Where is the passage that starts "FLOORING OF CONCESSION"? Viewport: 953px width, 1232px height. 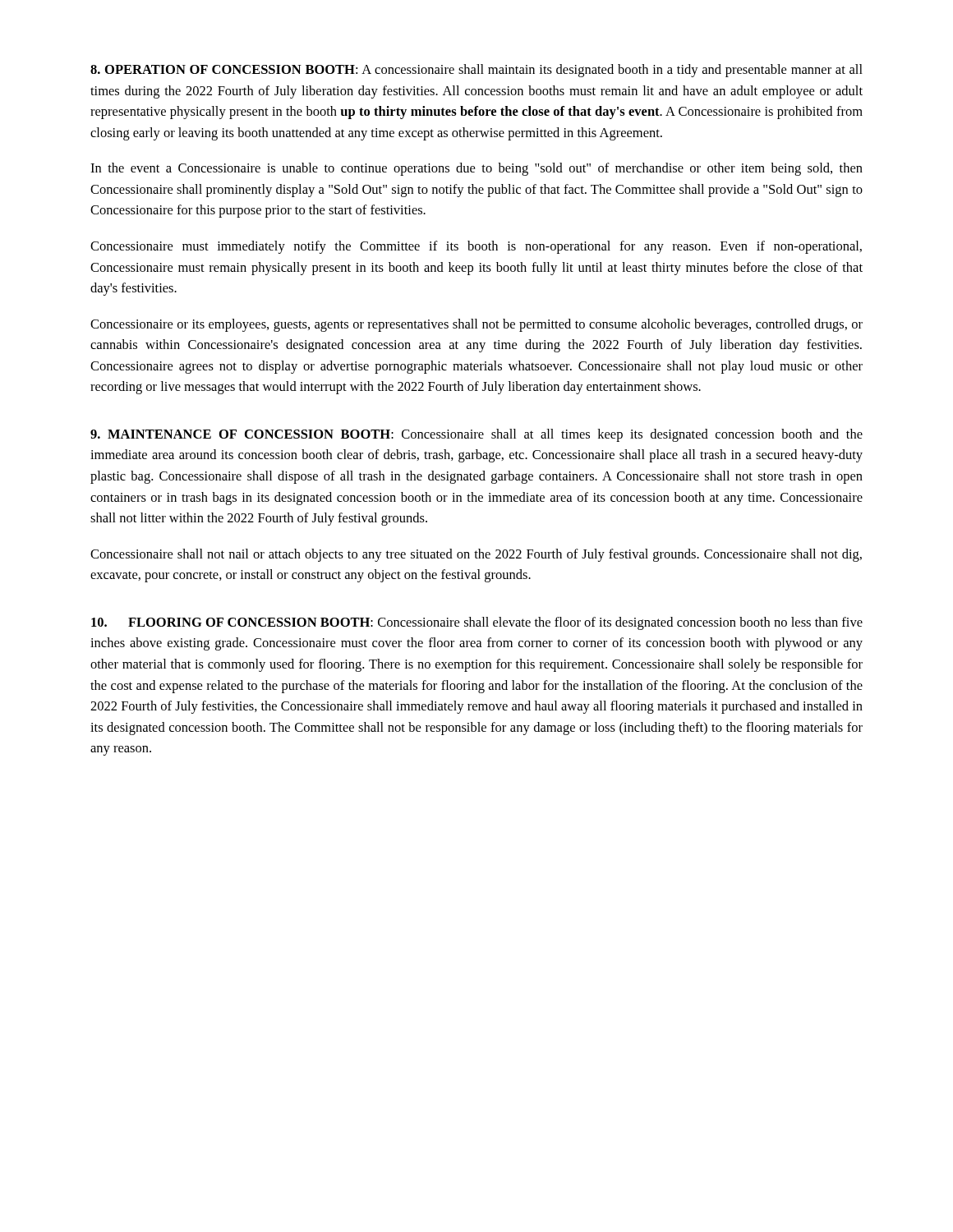pyautogui.click(x=476, y=685)
